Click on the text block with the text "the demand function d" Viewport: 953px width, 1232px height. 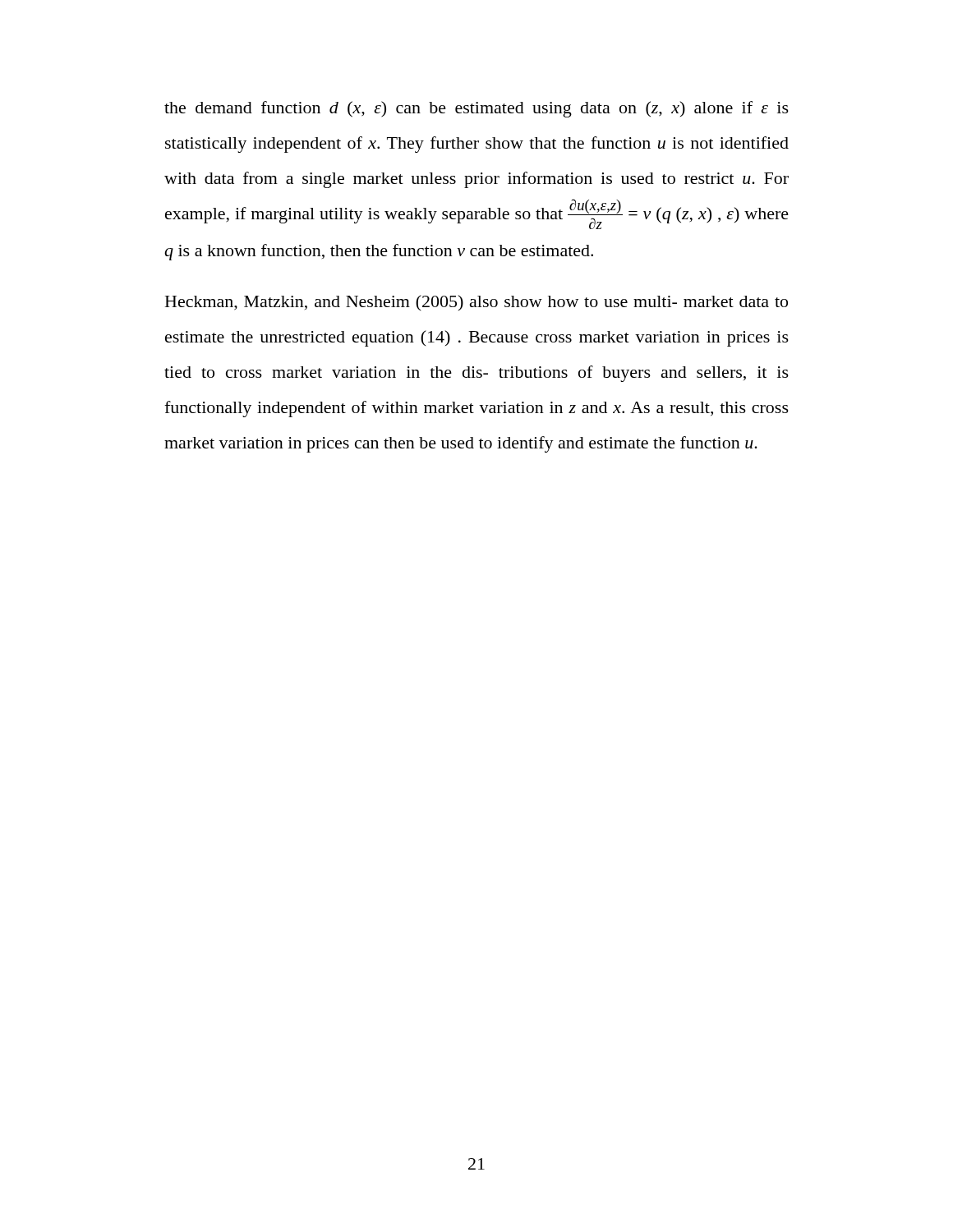476,179
